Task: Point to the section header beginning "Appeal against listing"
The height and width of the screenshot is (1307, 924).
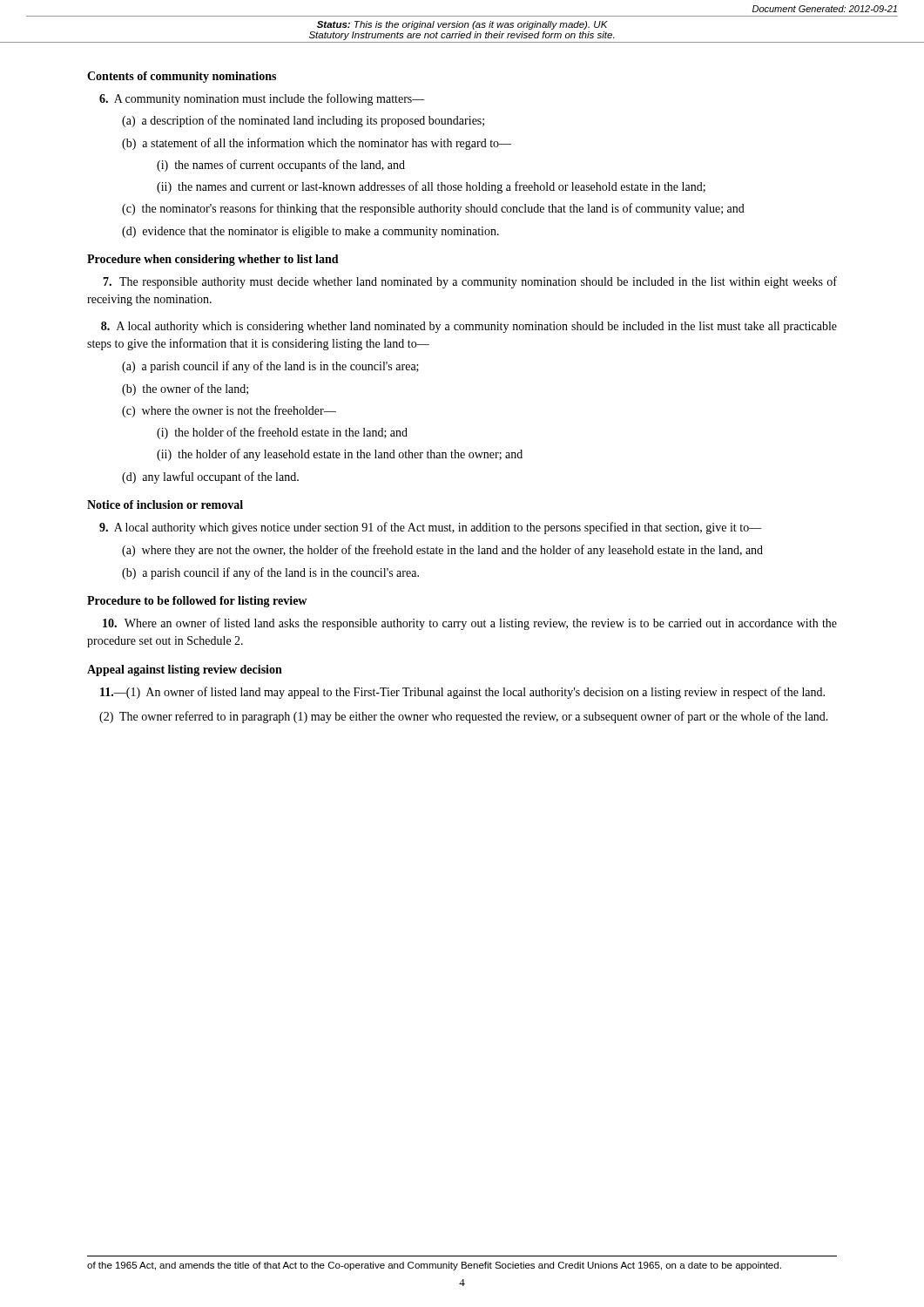Action: pos(185,669)
